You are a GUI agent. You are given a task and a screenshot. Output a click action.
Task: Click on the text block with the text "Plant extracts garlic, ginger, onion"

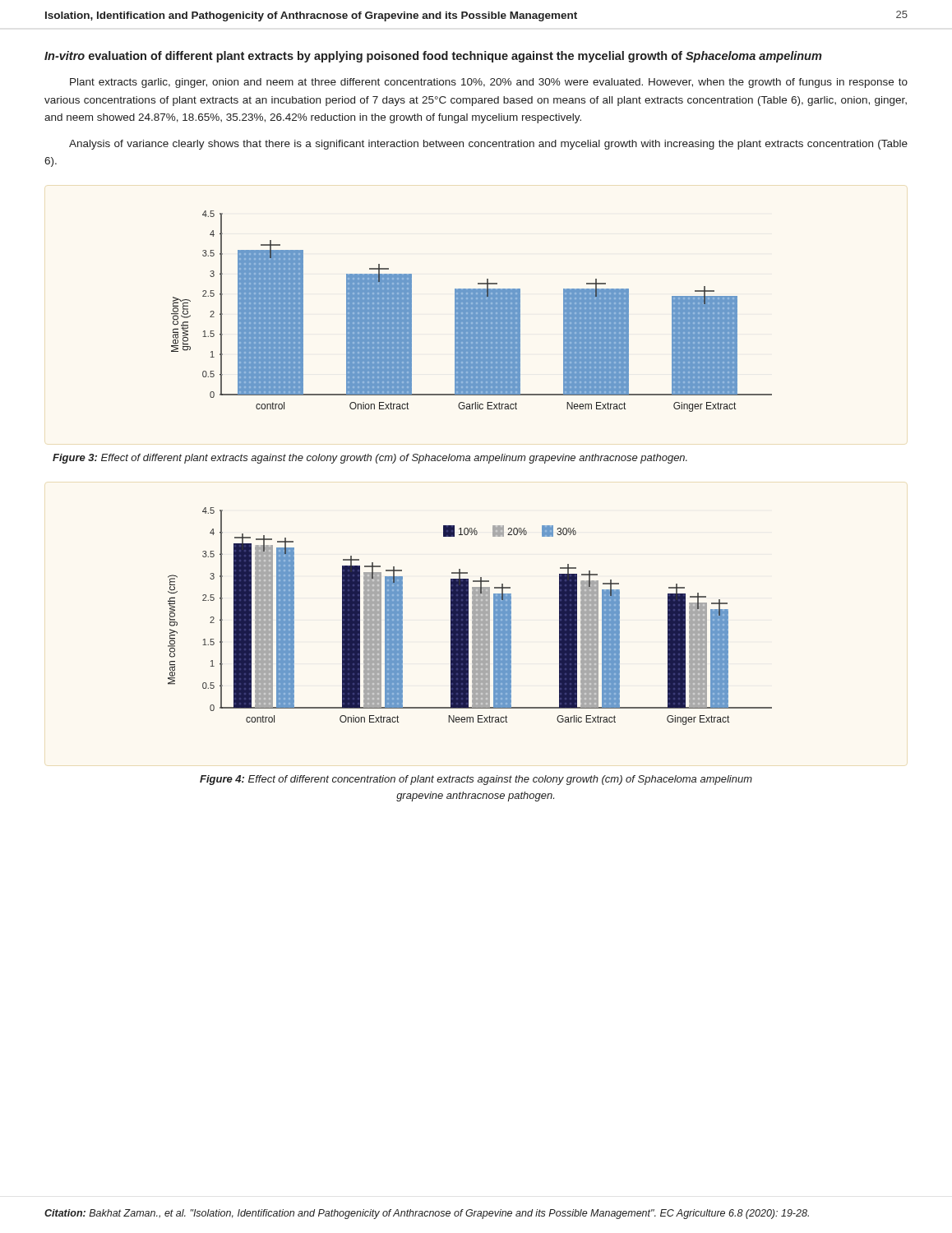click(476, 100)
